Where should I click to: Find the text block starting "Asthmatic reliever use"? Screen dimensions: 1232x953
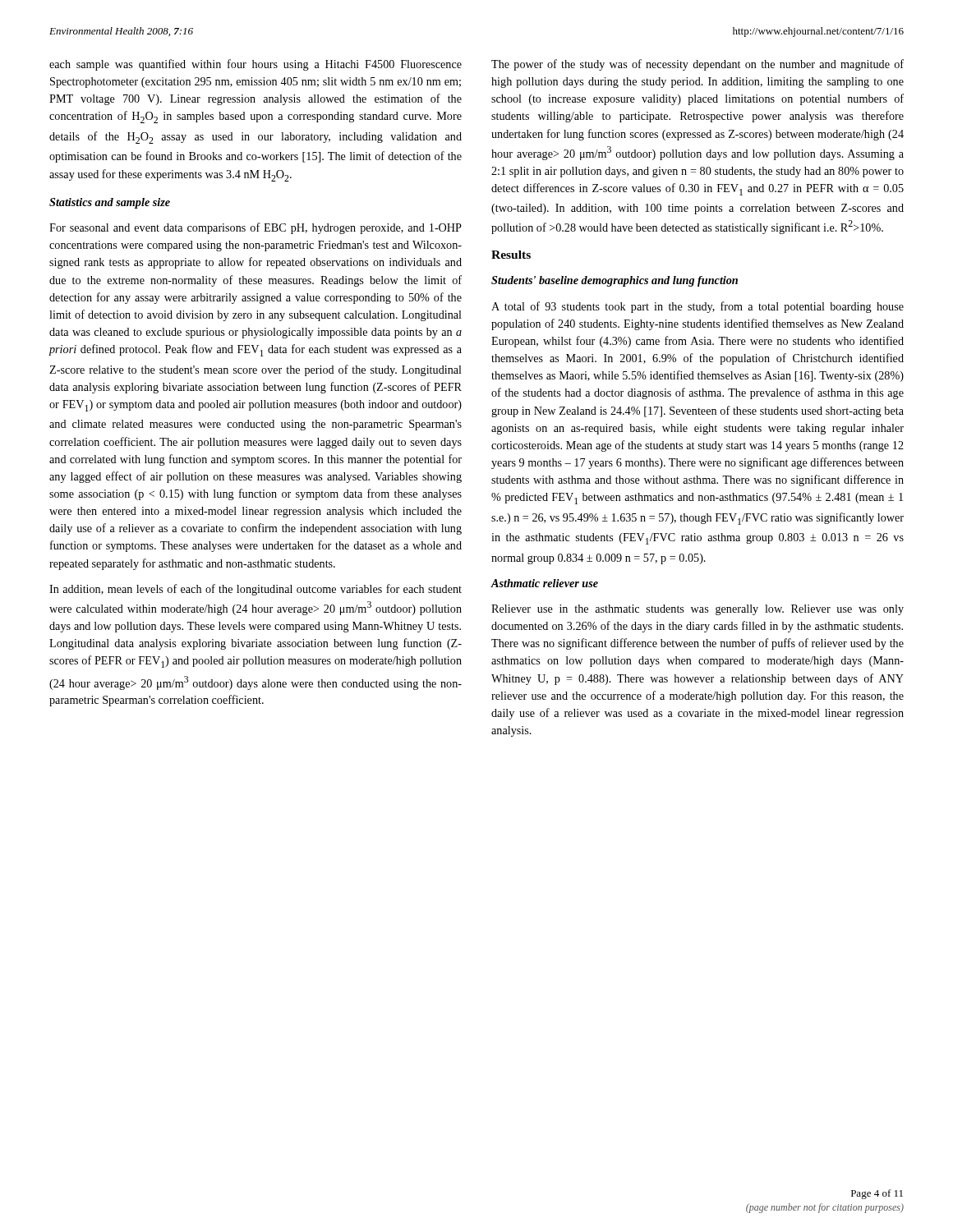[x=544, y=583]
